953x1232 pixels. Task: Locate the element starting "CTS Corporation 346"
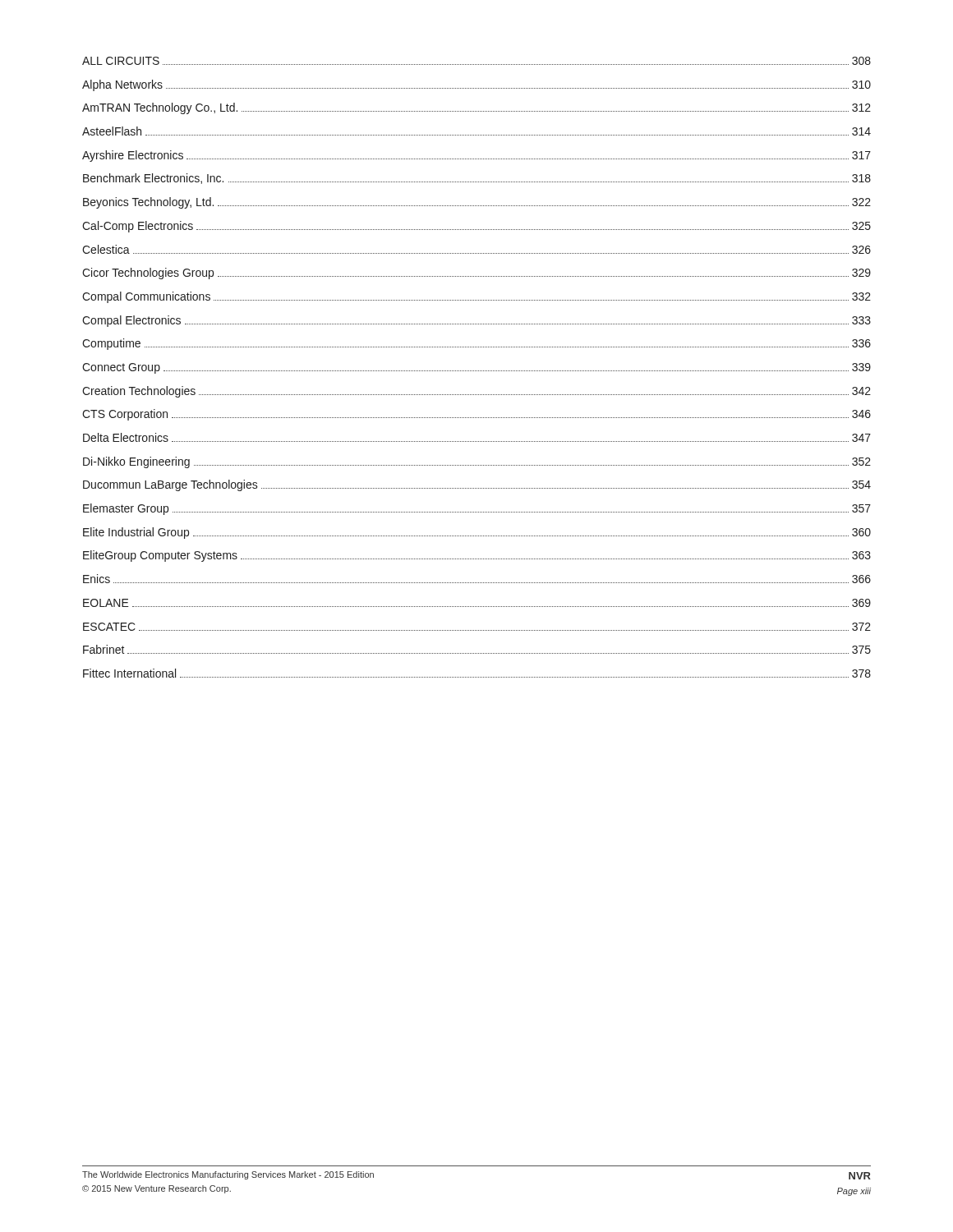point(476,415)
